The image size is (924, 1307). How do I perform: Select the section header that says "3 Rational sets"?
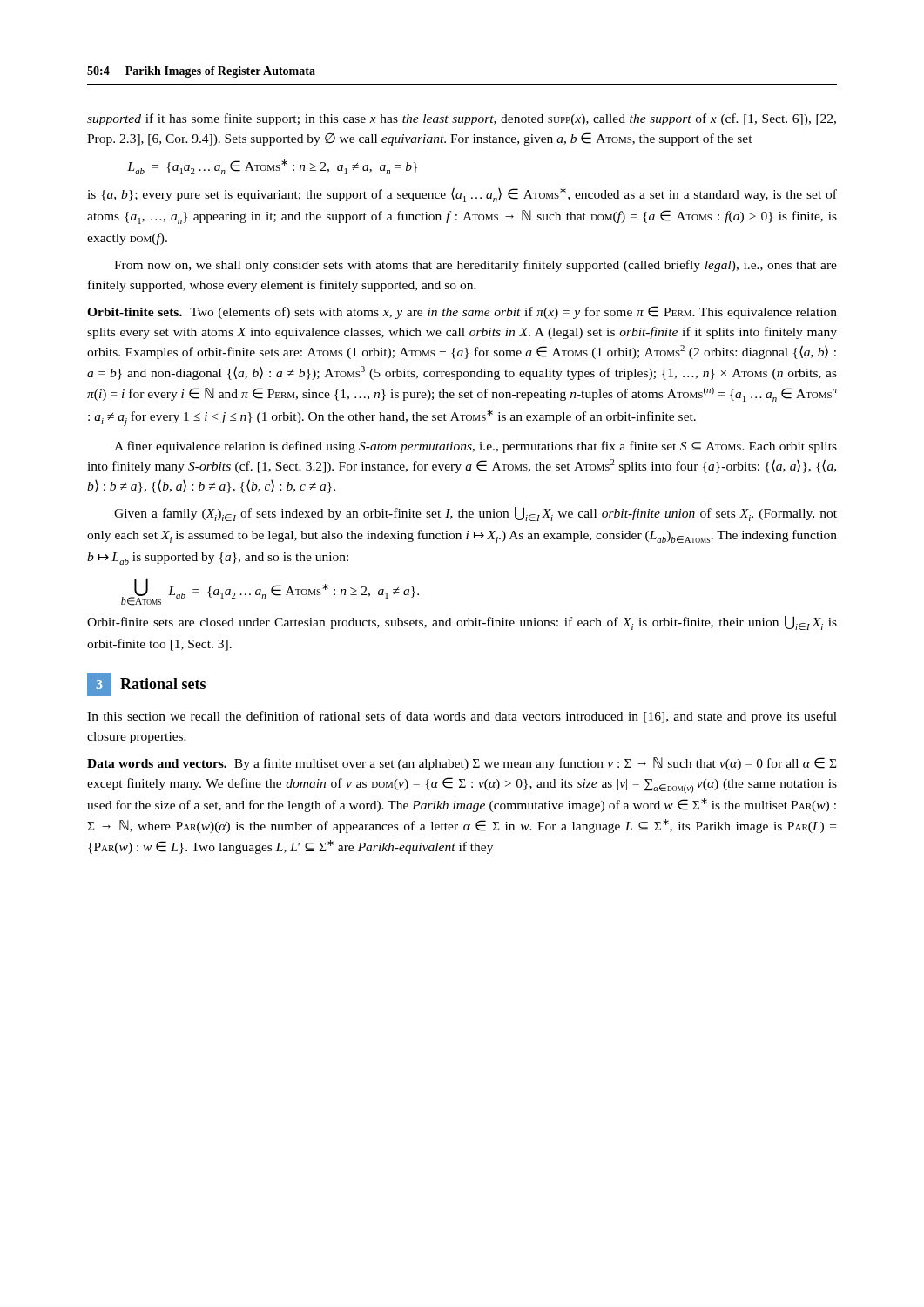[147, 685]
